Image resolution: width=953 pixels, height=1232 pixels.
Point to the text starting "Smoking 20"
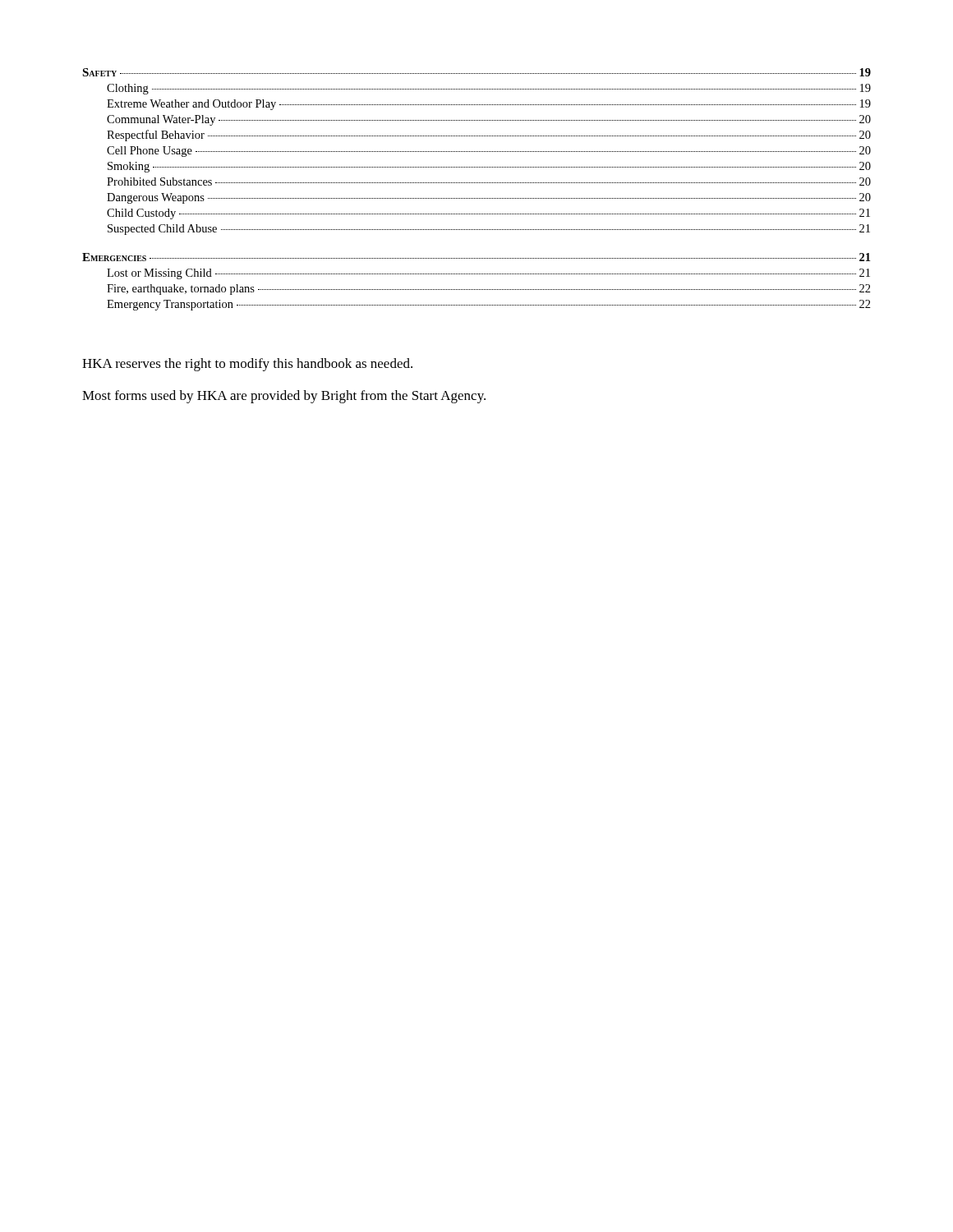click(x=489, y=166)
